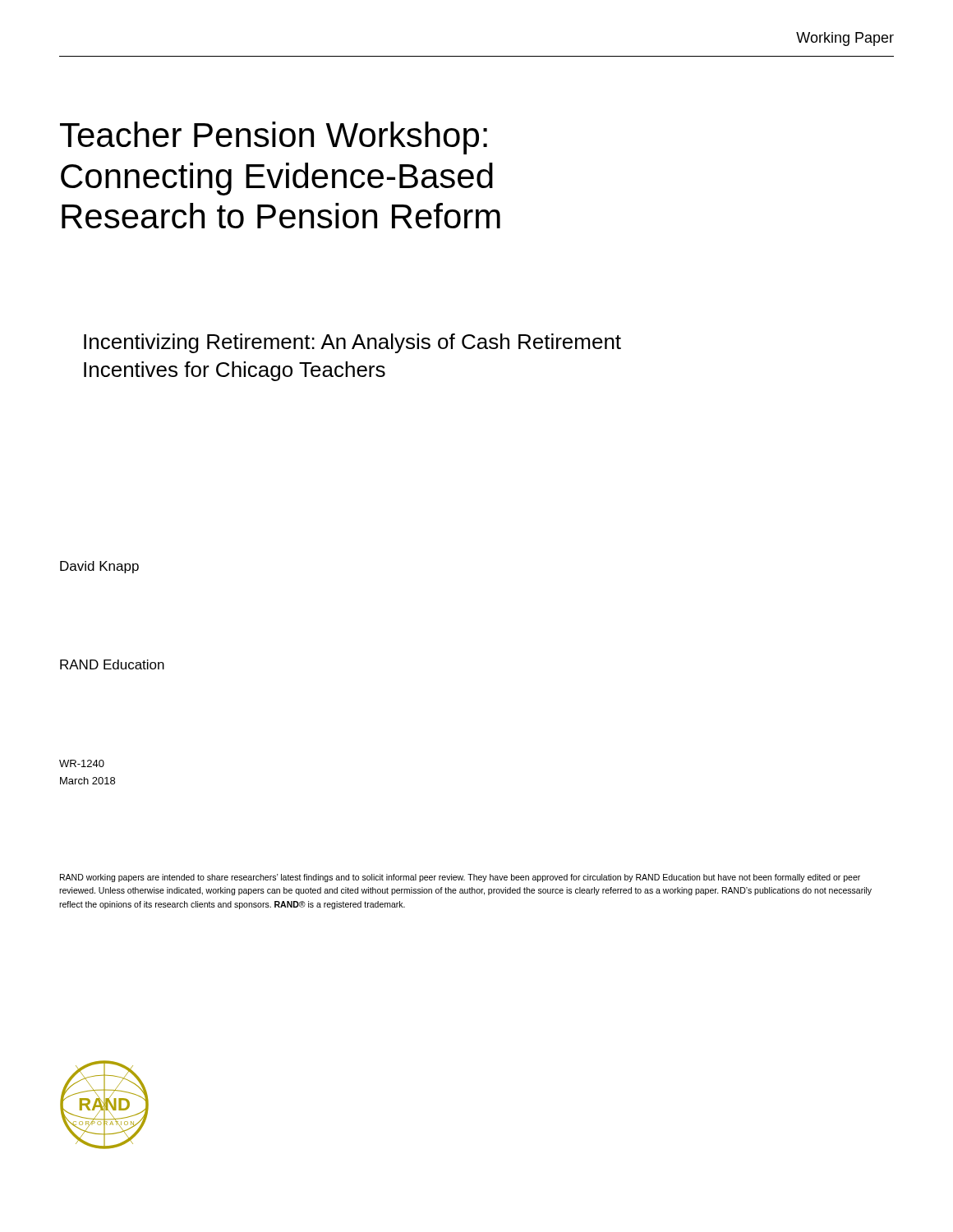Select the text that reads "RAND Education"
This screenshot has height=1232, width=953.
112,665
